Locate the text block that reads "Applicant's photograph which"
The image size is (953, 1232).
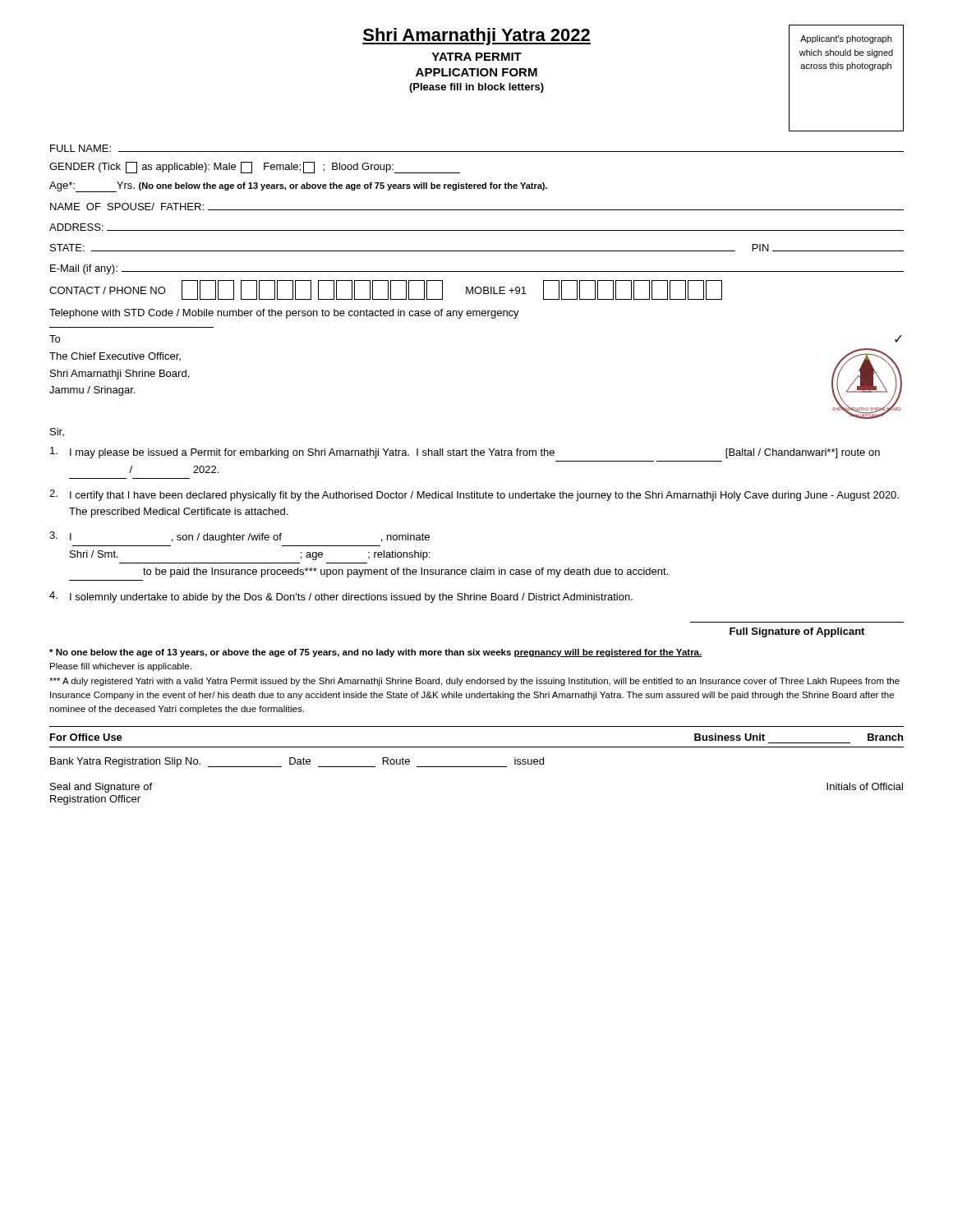tap(846, 52)
